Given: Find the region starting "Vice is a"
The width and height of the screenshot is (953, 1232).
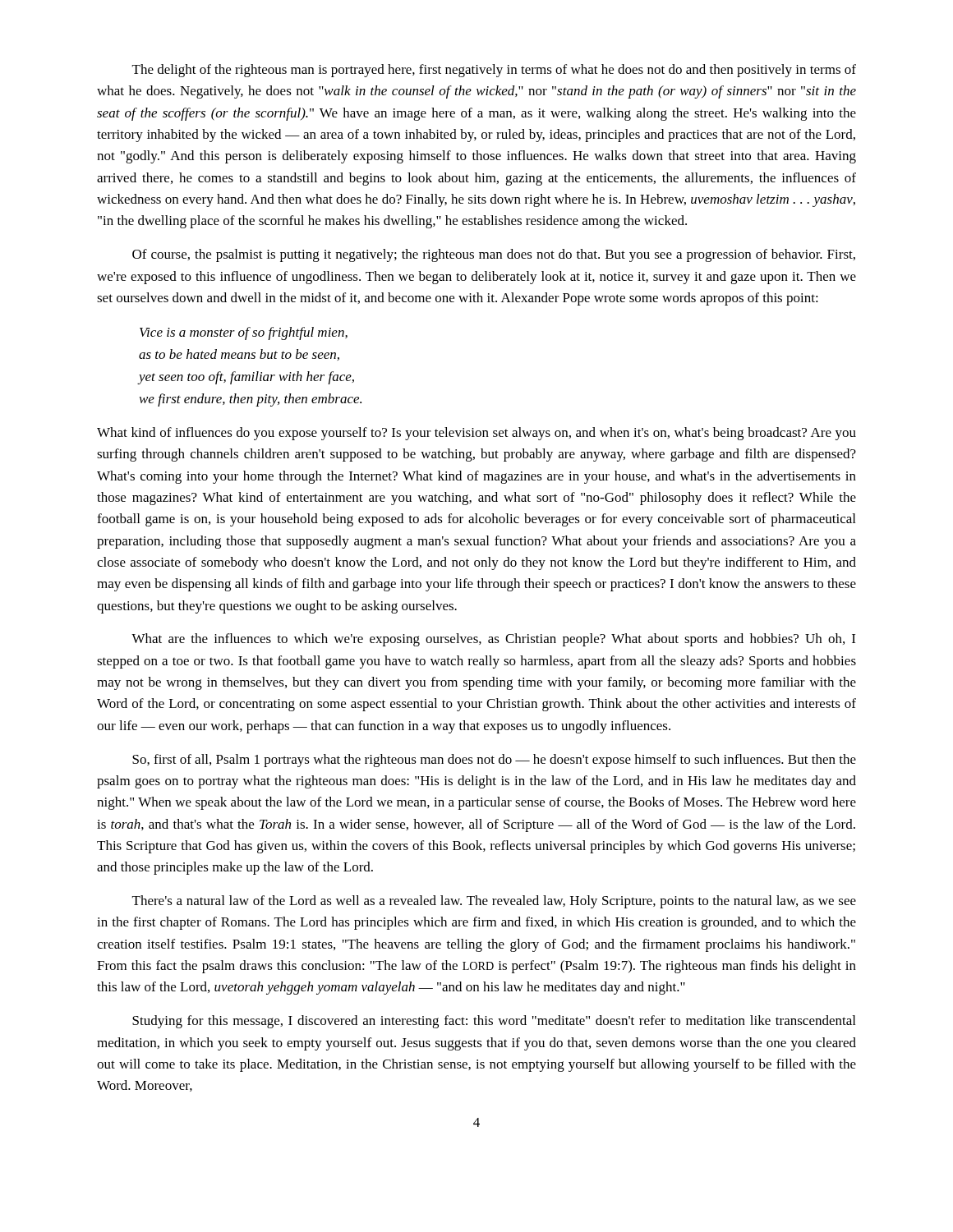Looking at the screenshot, I should point(244,333).
